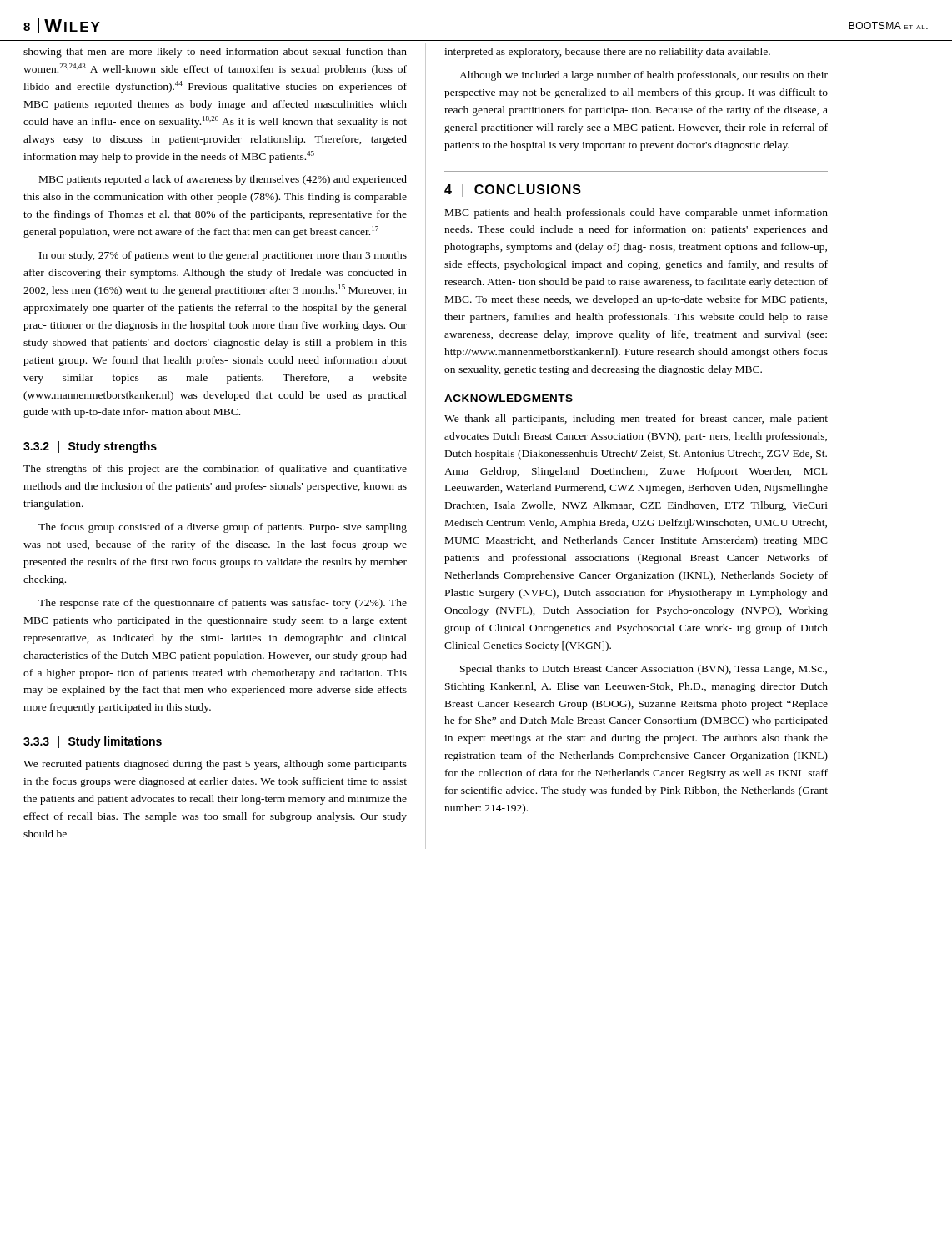Image resolution: width=952 pixels, height=1251 pixels.
Task: Select the text block that says "We thank all"
Action: [636, 532]
